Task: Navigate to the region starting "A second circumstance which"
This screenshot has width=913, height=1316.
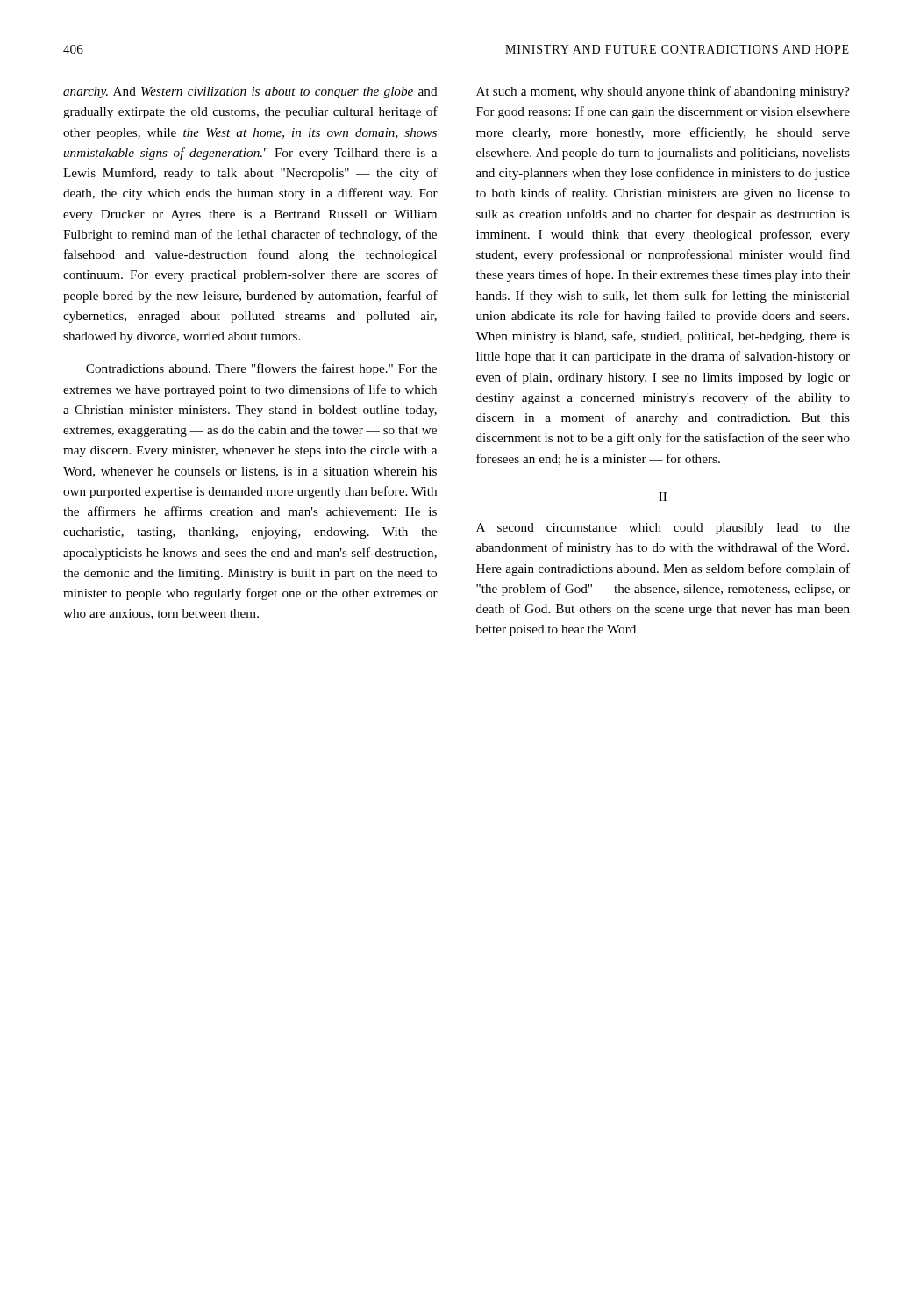Action: (663, 578)
